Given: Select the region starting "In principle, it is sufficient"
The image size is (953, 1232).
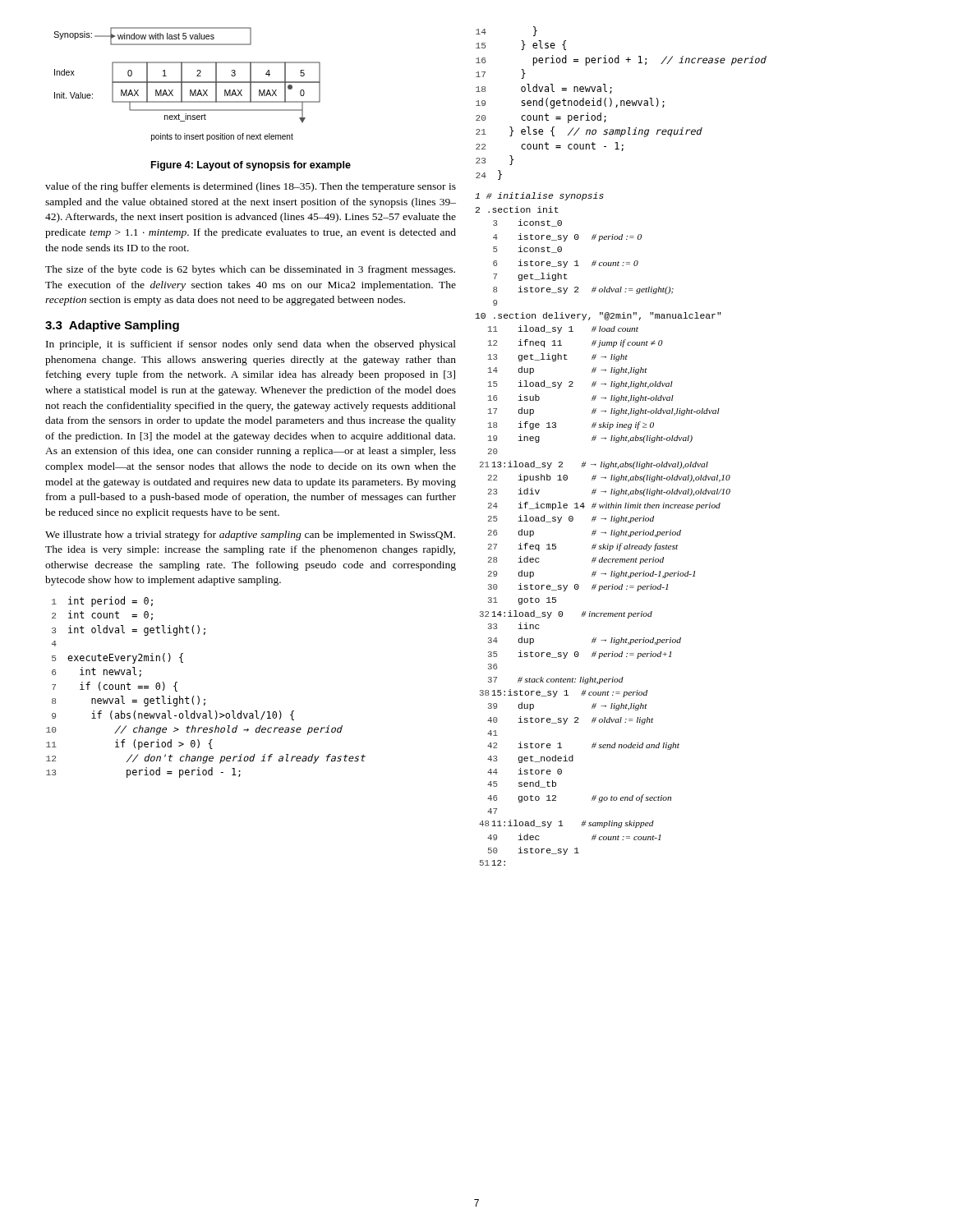Looking at the screenshot, I should point(251,428).
